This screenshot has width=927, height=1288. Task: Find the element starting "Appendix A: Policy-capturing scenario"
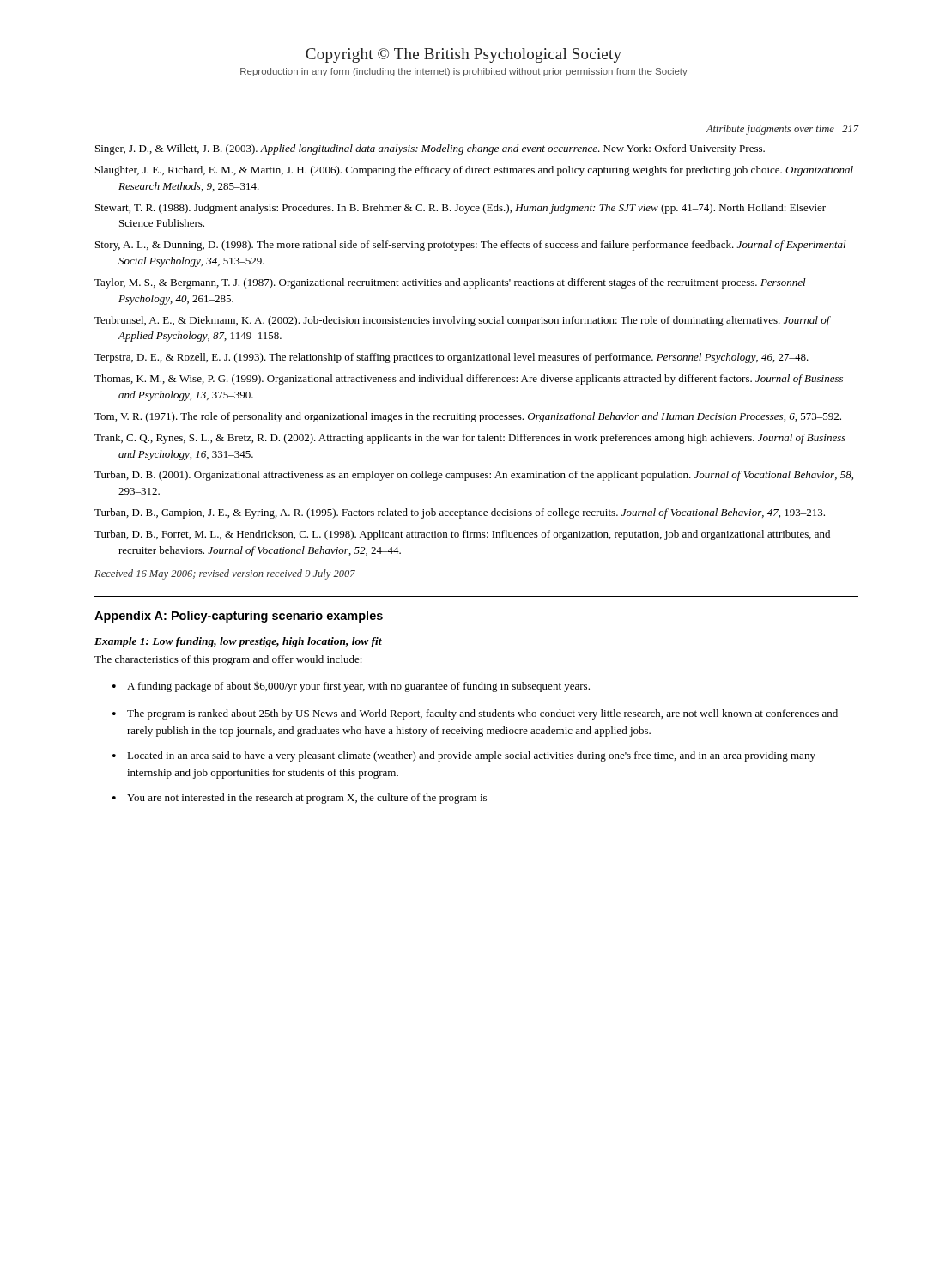pos(239,615)
